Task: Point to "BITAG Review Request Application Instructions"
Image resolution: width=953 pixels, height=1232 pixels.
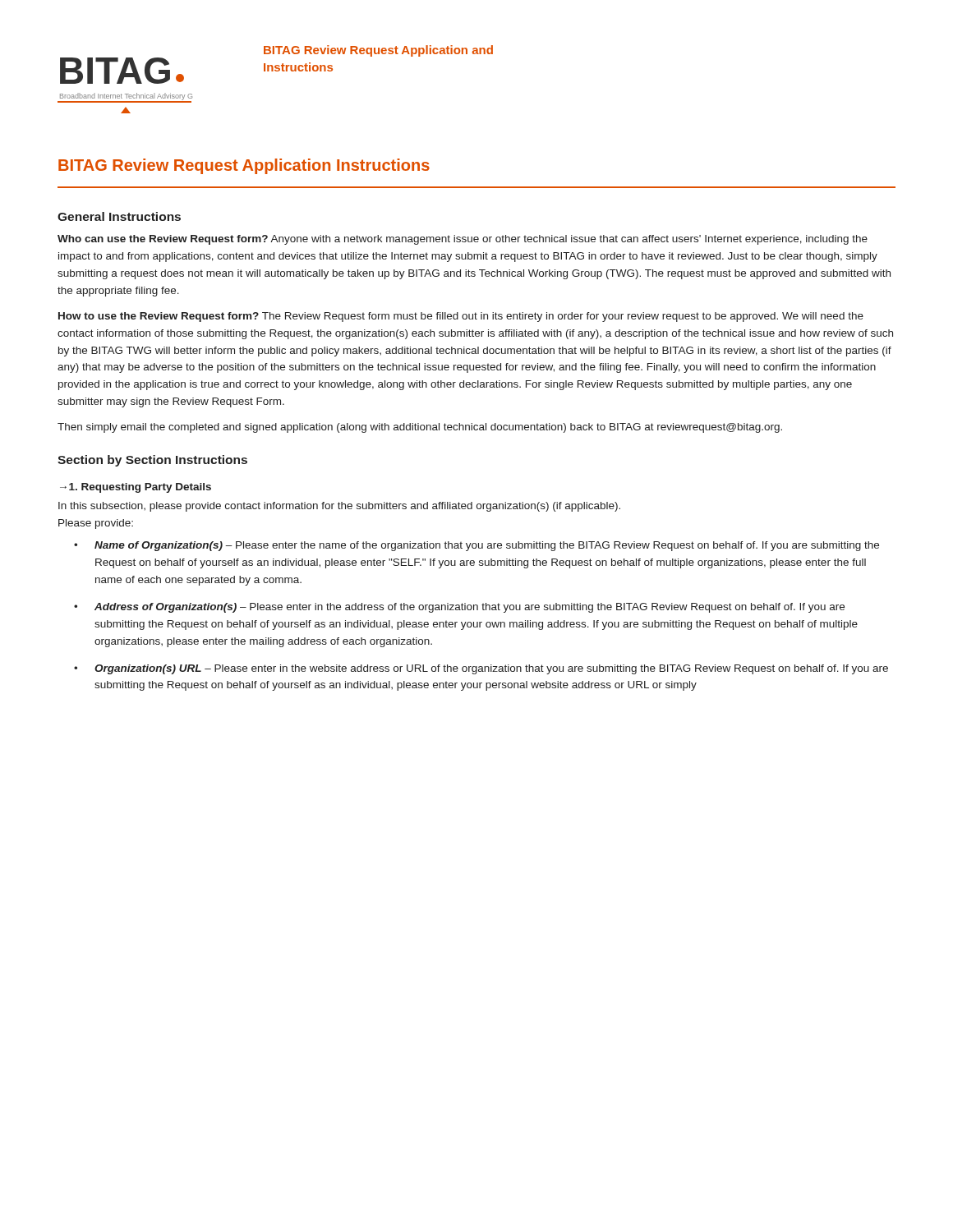Action: click(x=244, y=166)
